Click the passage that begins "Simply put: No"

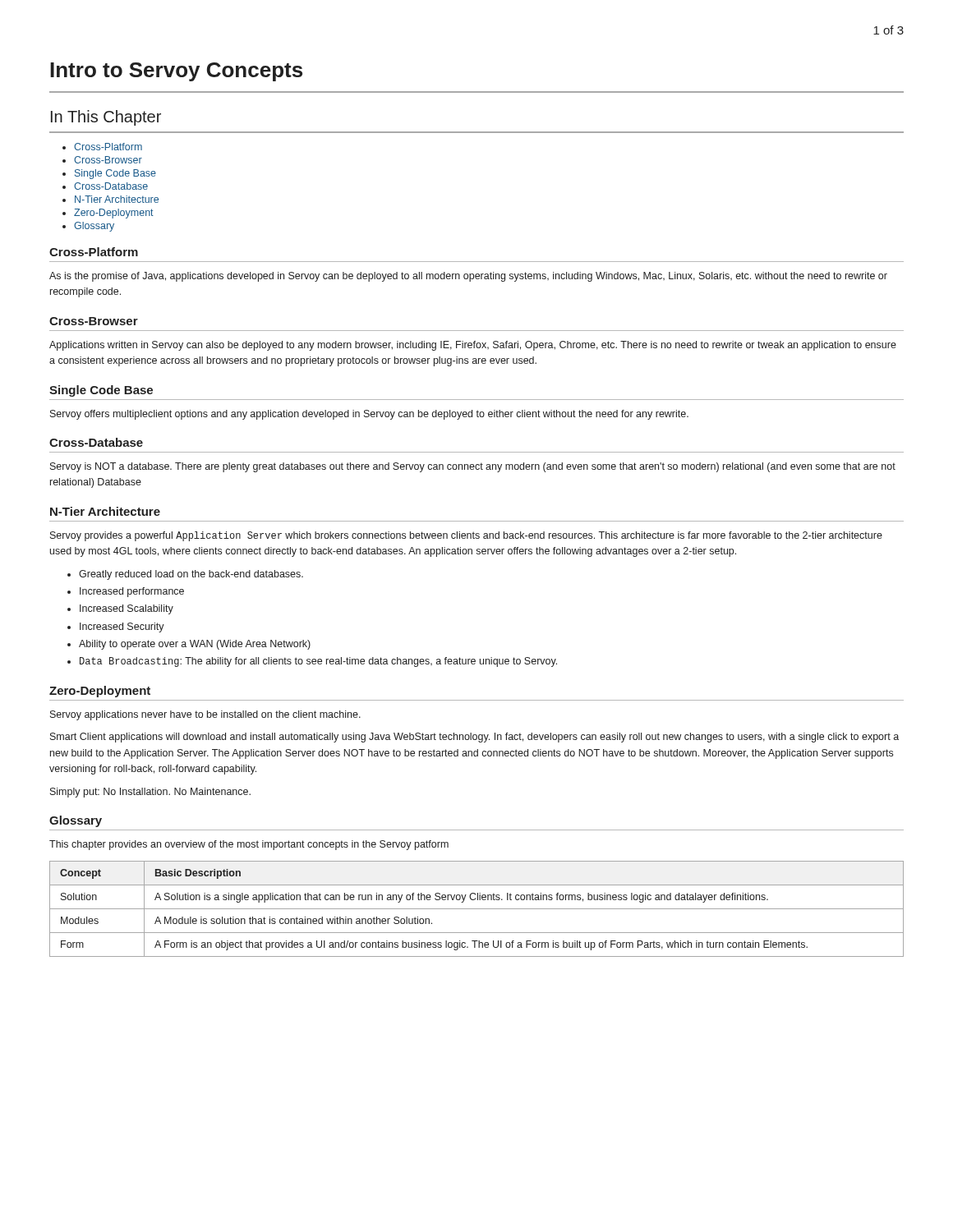point(150,791)
